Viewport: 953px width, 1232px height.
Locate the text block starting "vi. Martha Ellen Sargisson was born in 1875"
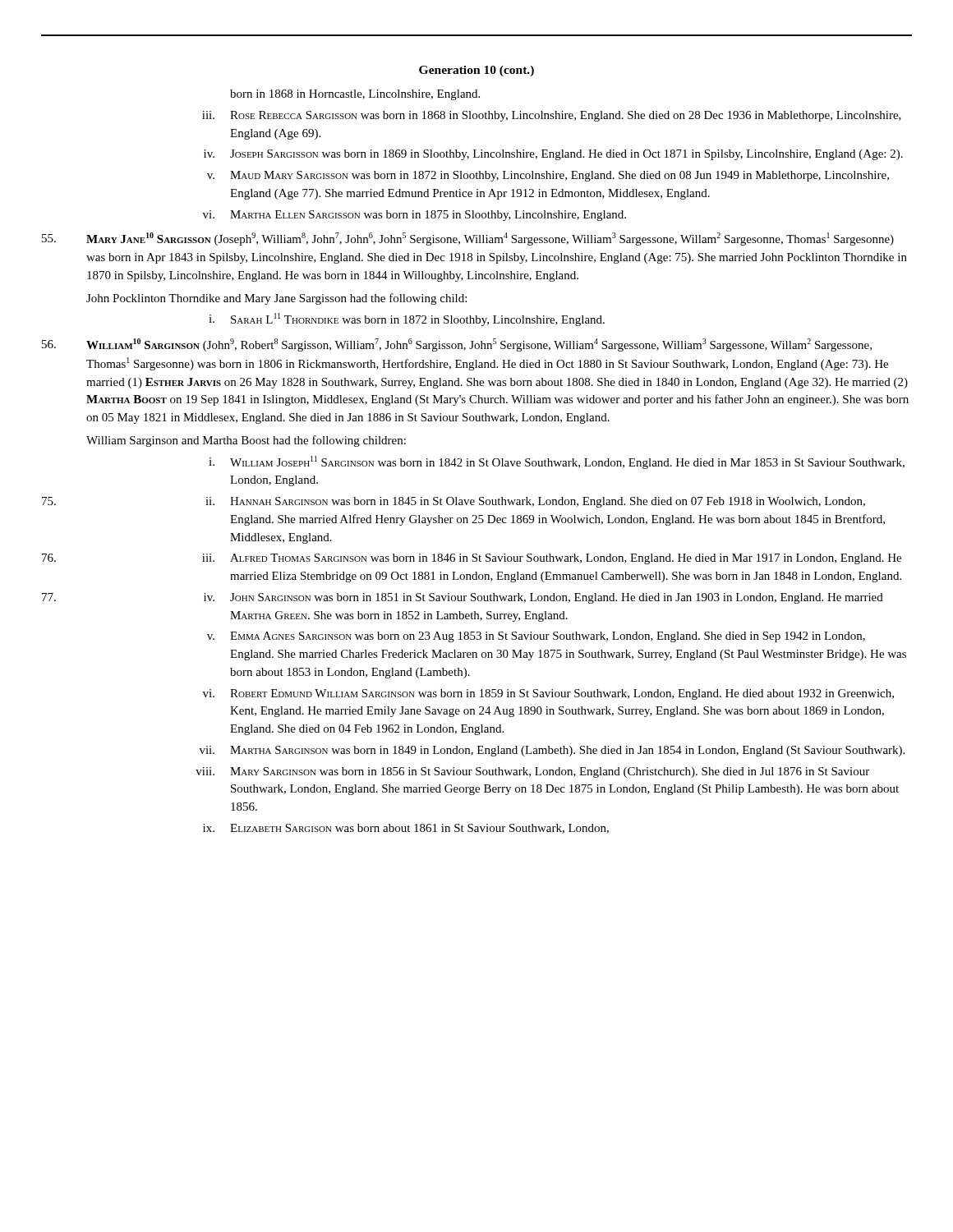pos(476,215)
